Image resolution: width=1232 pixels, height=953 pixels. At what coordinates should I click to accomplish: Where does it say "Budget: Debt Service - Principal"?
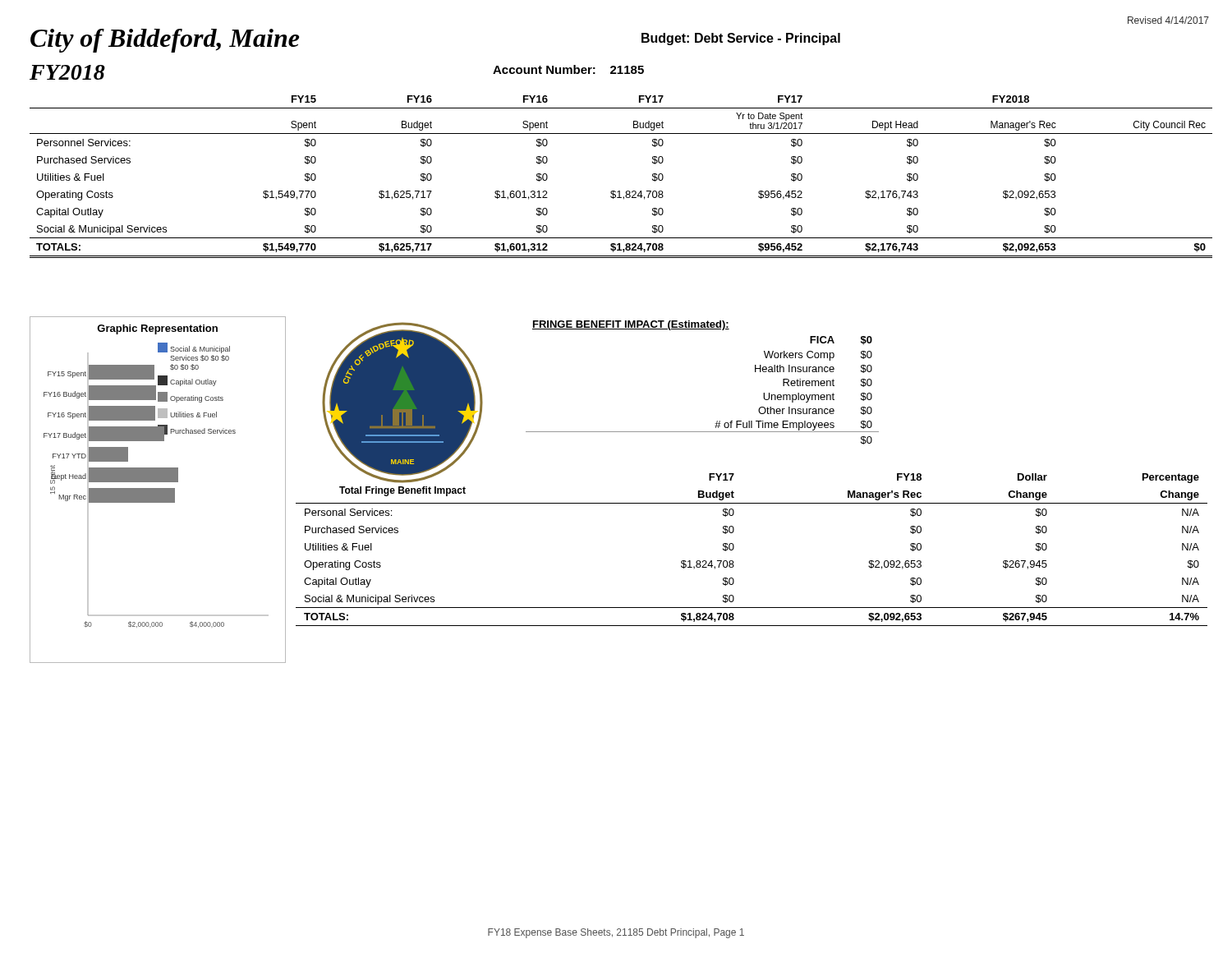[741, 38]
